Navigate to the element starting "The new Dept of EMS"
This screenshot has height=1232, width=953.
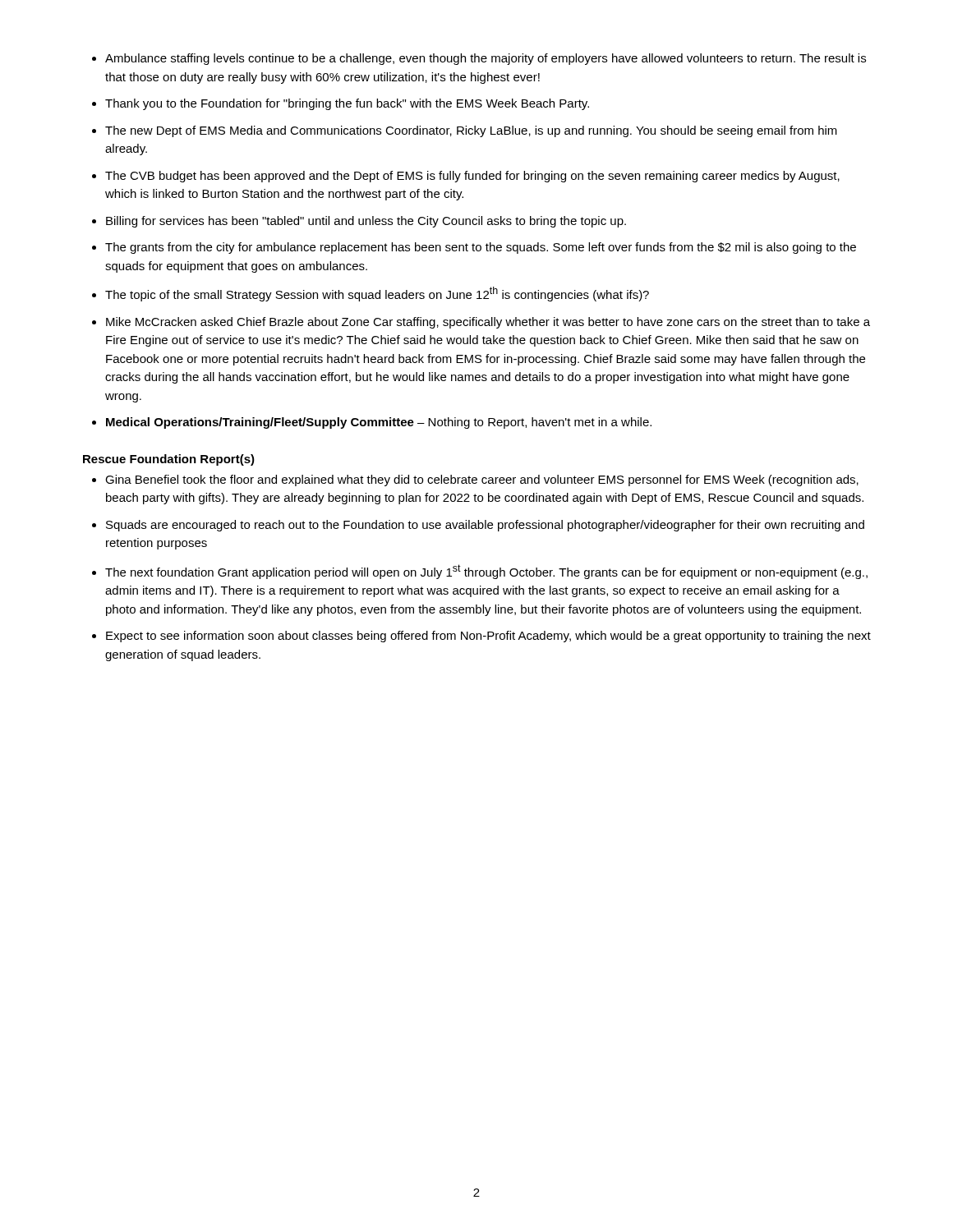[471, 139]
